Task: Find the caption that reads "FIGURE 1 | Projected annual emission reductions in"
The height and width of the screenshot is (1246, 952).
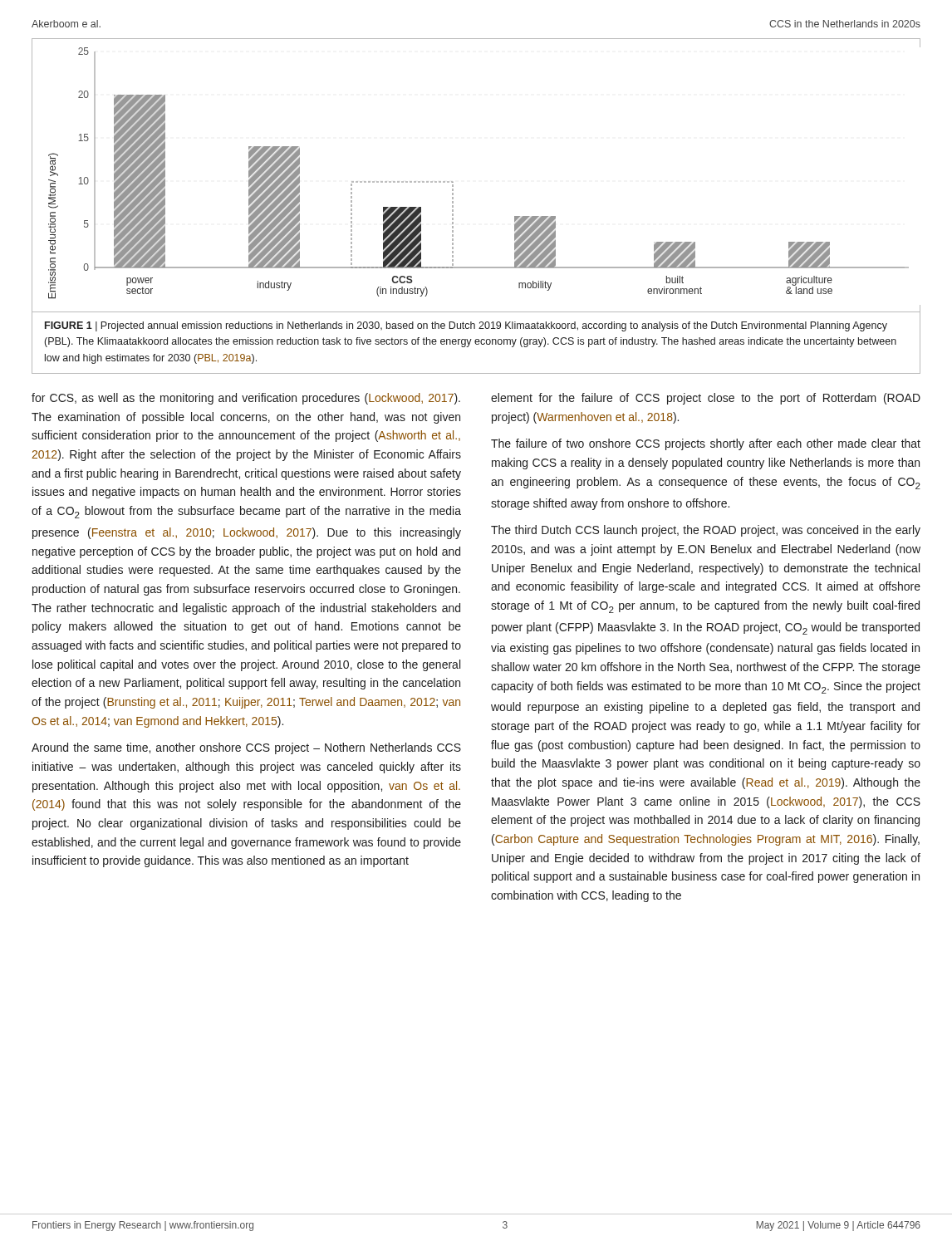Action: point(470,342)
